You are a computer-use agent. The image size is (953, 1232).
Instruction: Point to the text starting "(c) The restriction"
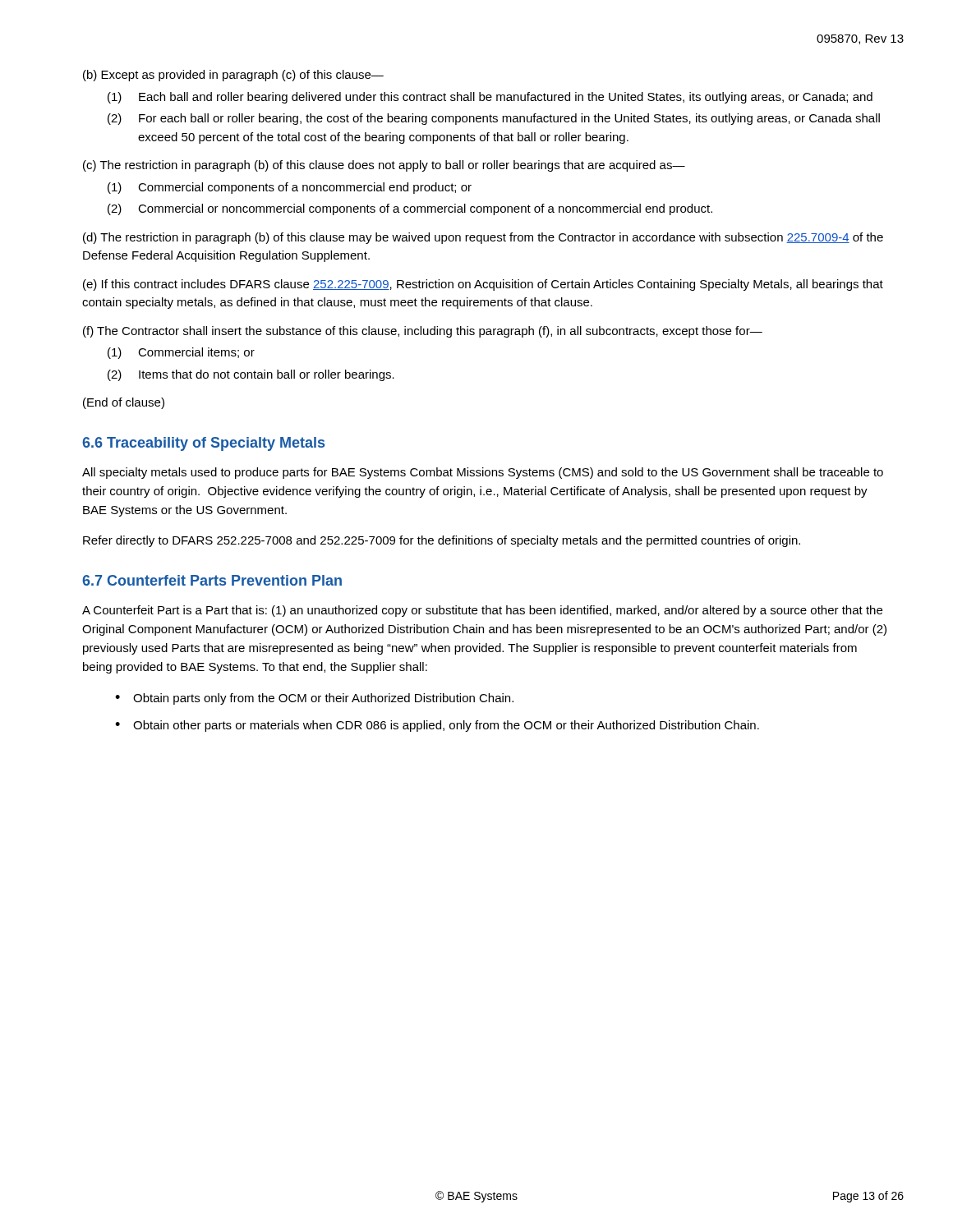coord(384,166)
